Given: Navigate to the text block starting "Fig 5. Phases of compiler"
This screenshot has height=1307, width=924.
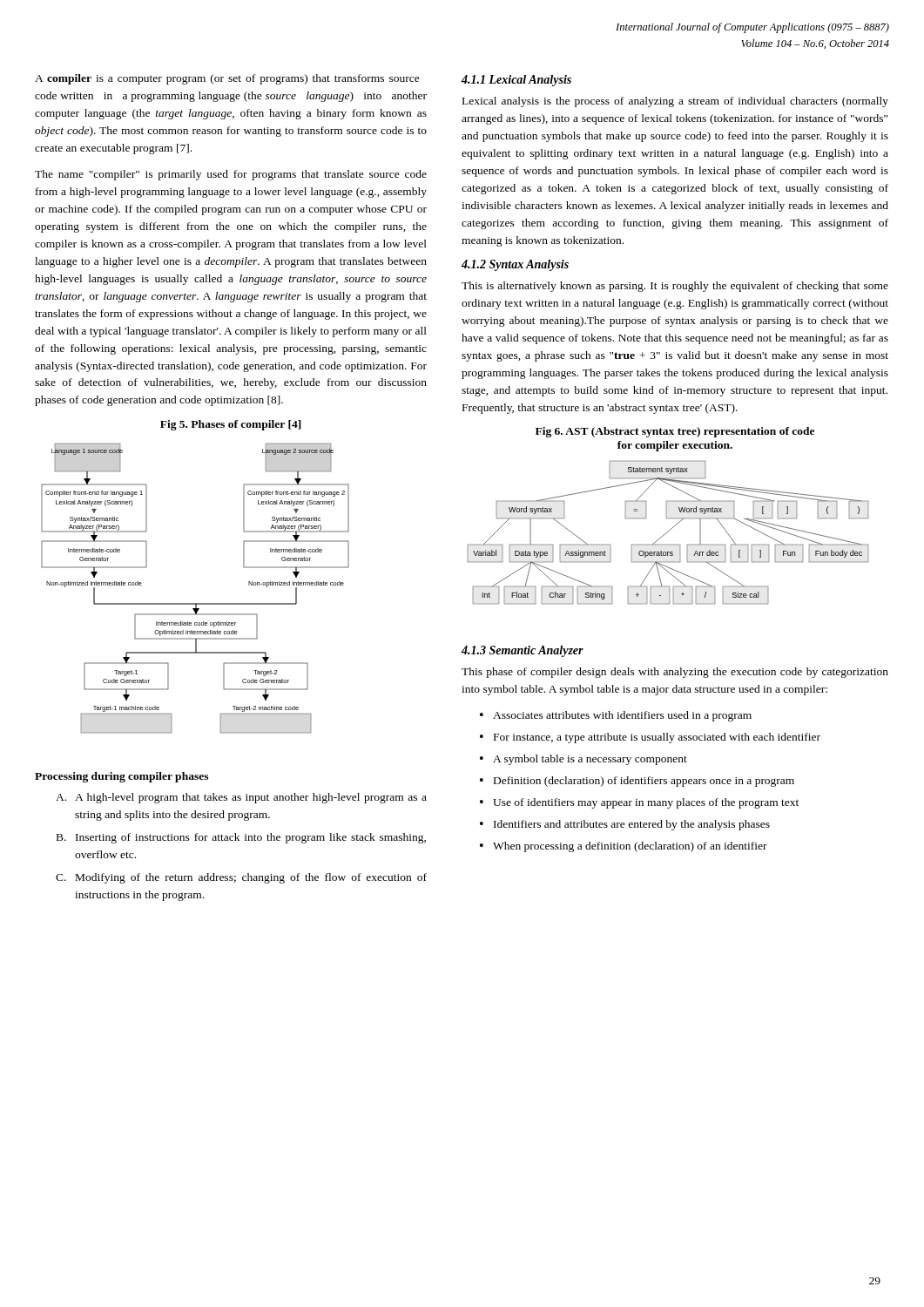Looking at the screenshot, I should (231, 424).
